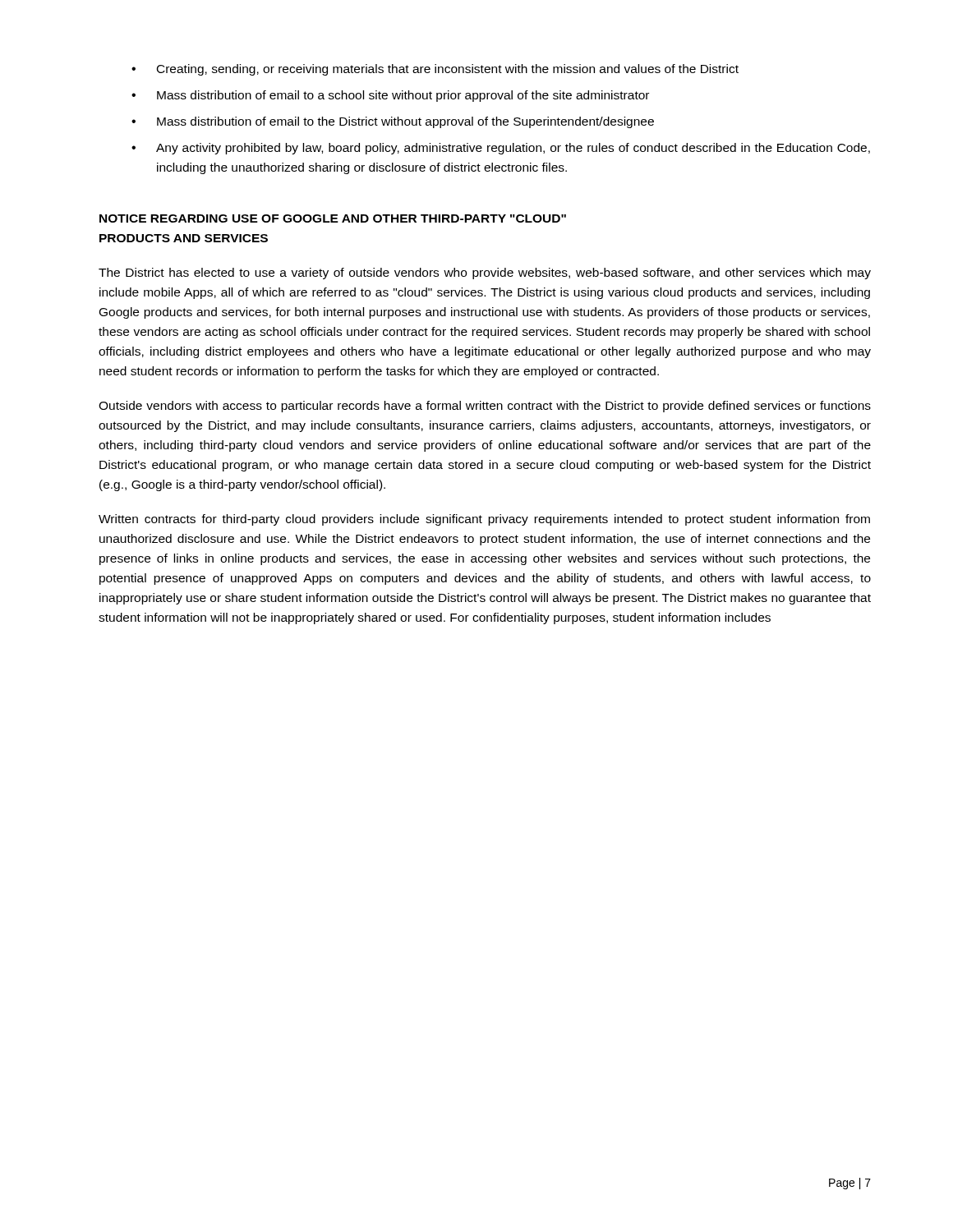This screenshot has width=953, height=1232.
Task: Click the passage that begins "Creating, sending, or"
Action: coord(447,69)
